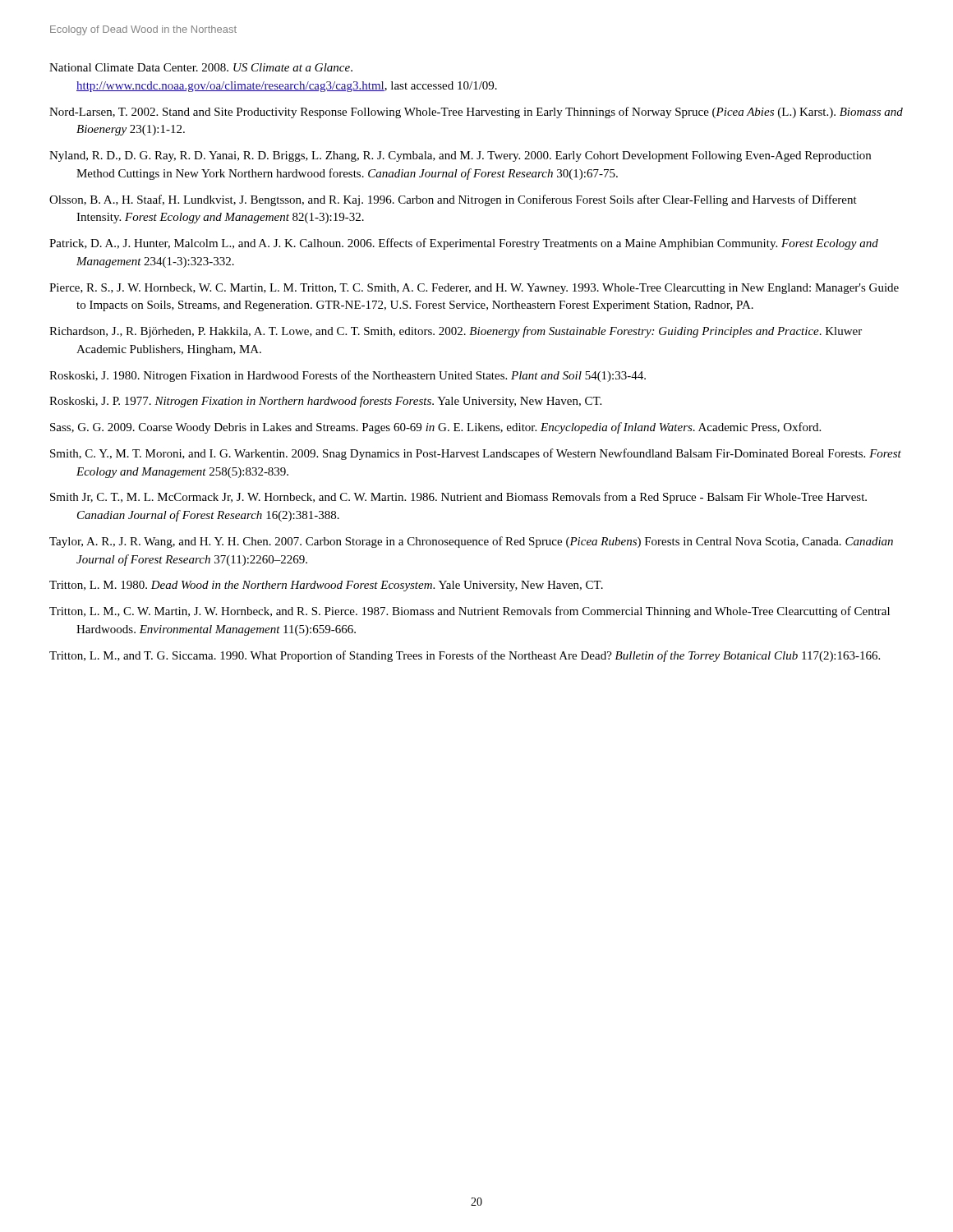Locate the list item containing "Richardson, J., R. Björheden, P. Hakkila,"
The height and width of the screenshot is (1232, 953).
[456, 340]
